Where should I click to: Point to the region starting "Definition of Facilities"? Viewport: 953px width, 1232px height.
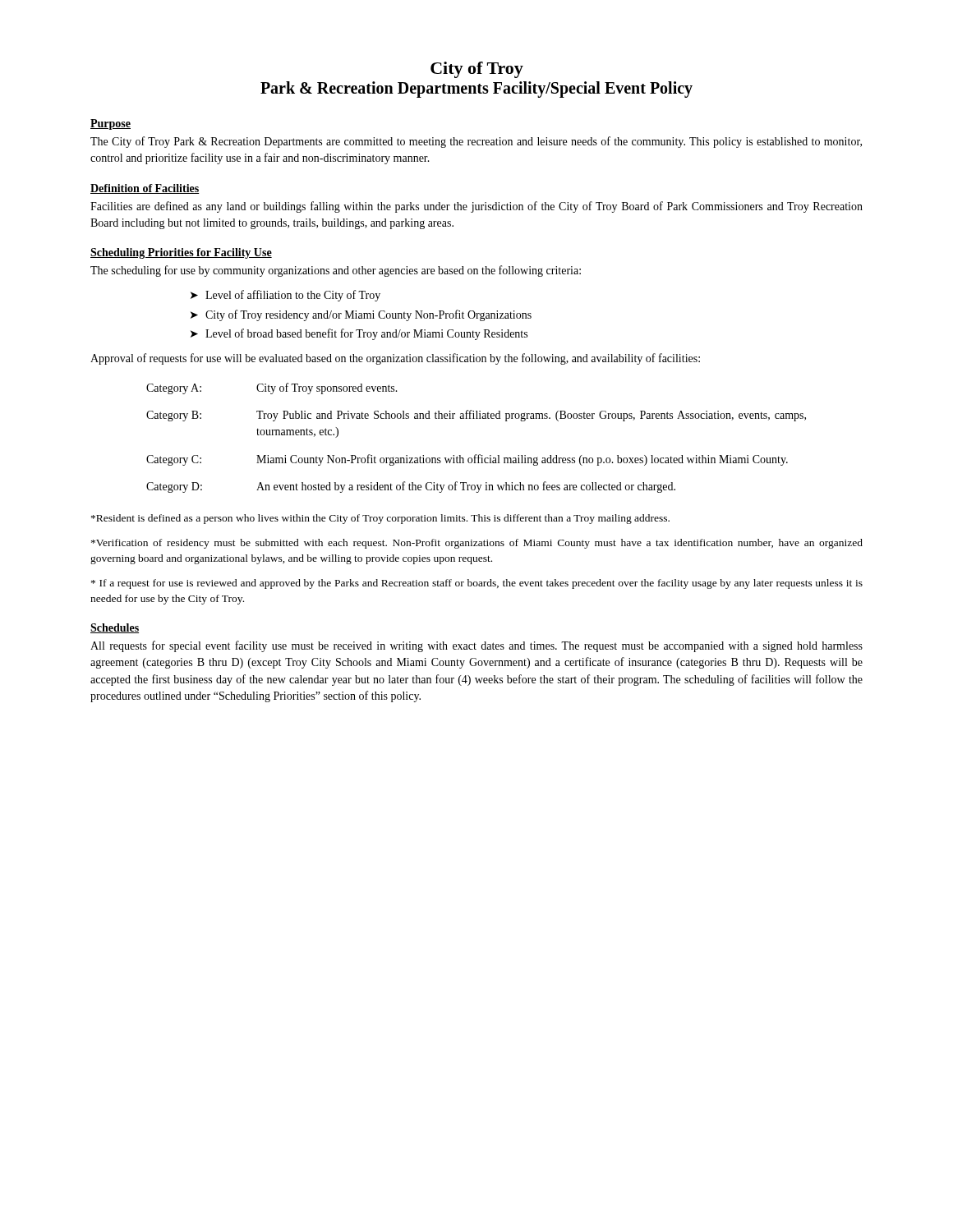click(x=145, y=189)
